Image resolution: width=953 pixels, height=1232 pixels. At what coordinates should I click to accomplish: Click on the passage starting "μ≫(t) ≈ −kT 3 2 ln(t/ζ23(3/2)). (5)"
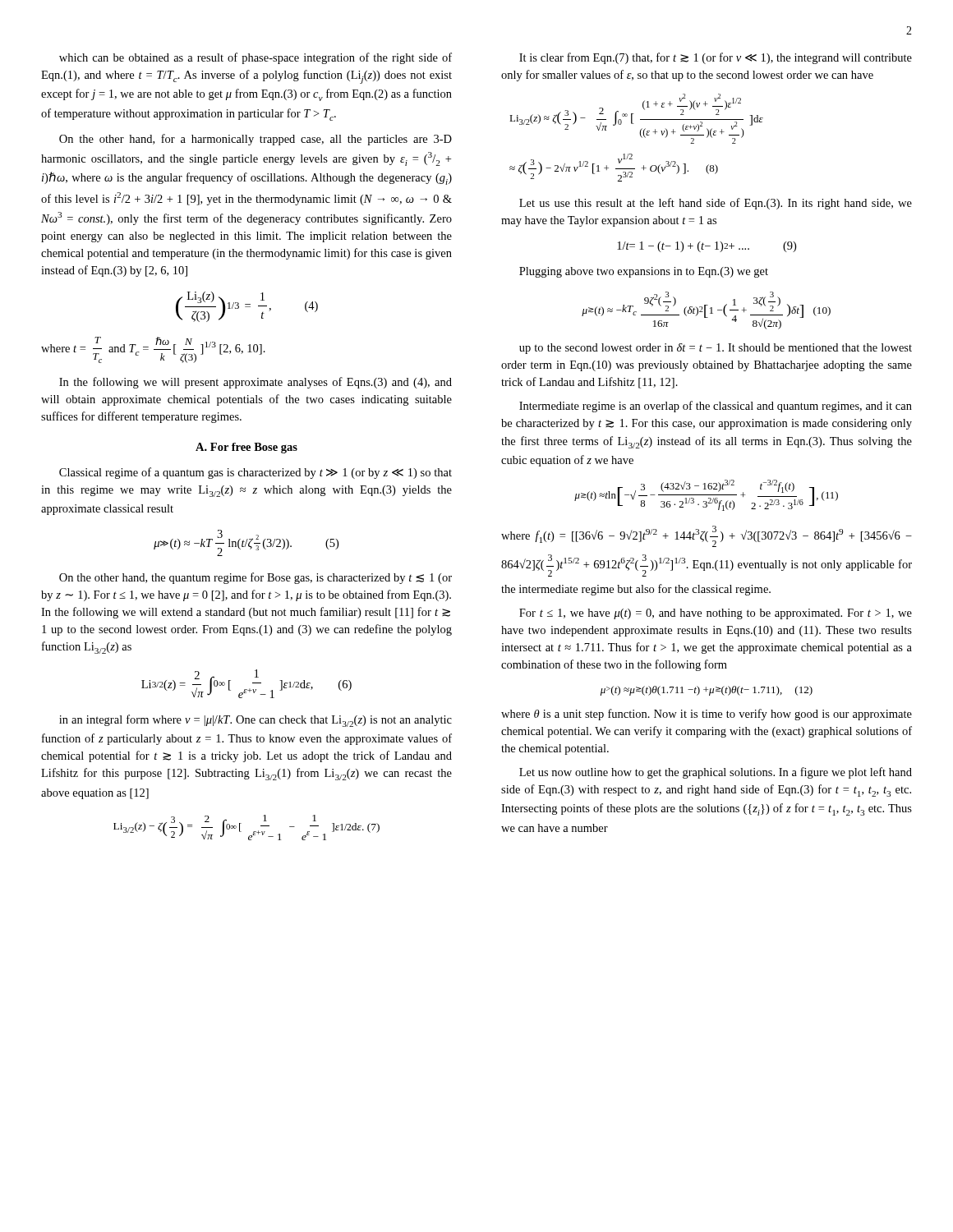point(246,543)
